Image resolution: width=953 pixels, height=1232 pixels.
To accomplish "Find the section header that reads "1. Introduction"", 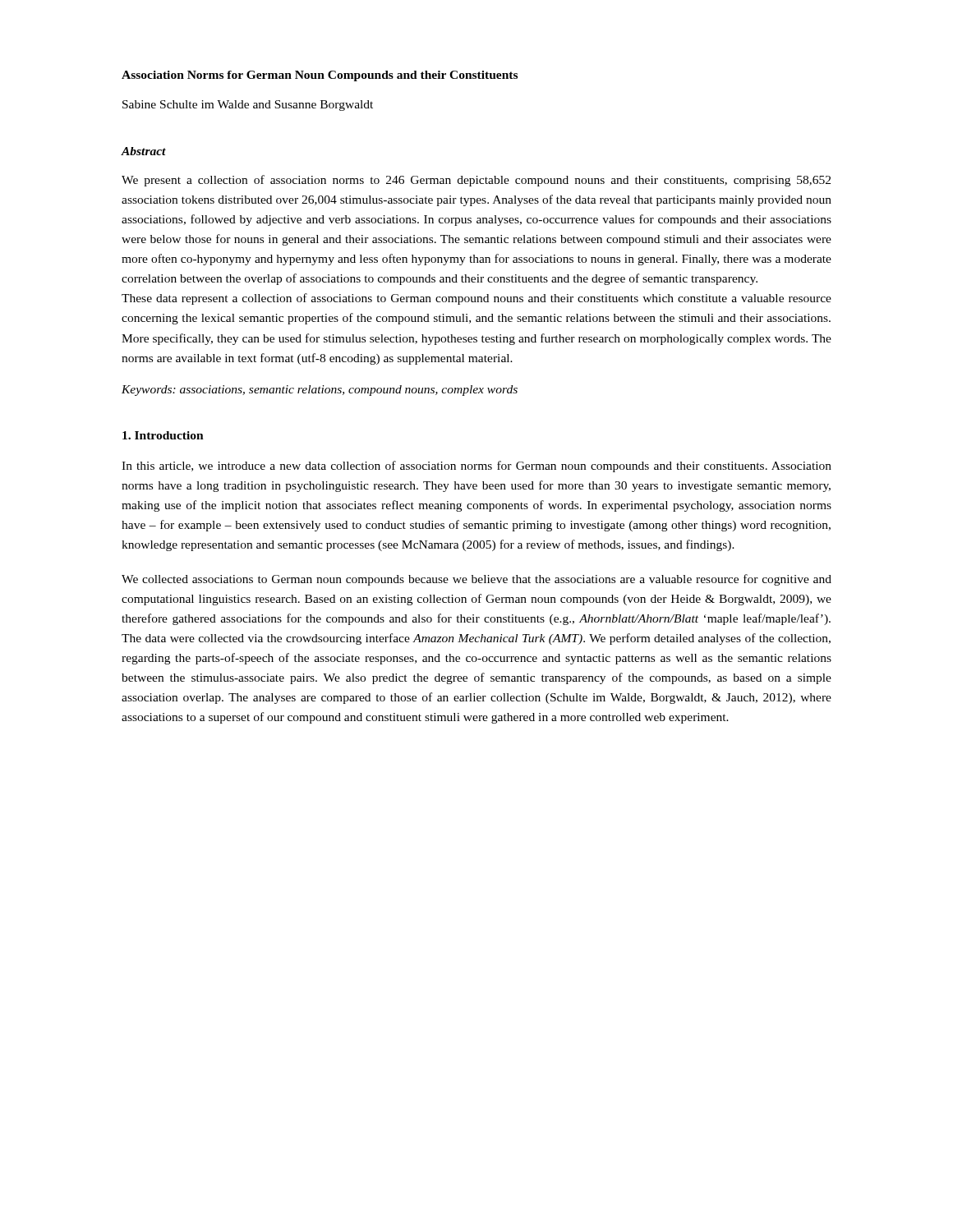I will coord(163,435).
